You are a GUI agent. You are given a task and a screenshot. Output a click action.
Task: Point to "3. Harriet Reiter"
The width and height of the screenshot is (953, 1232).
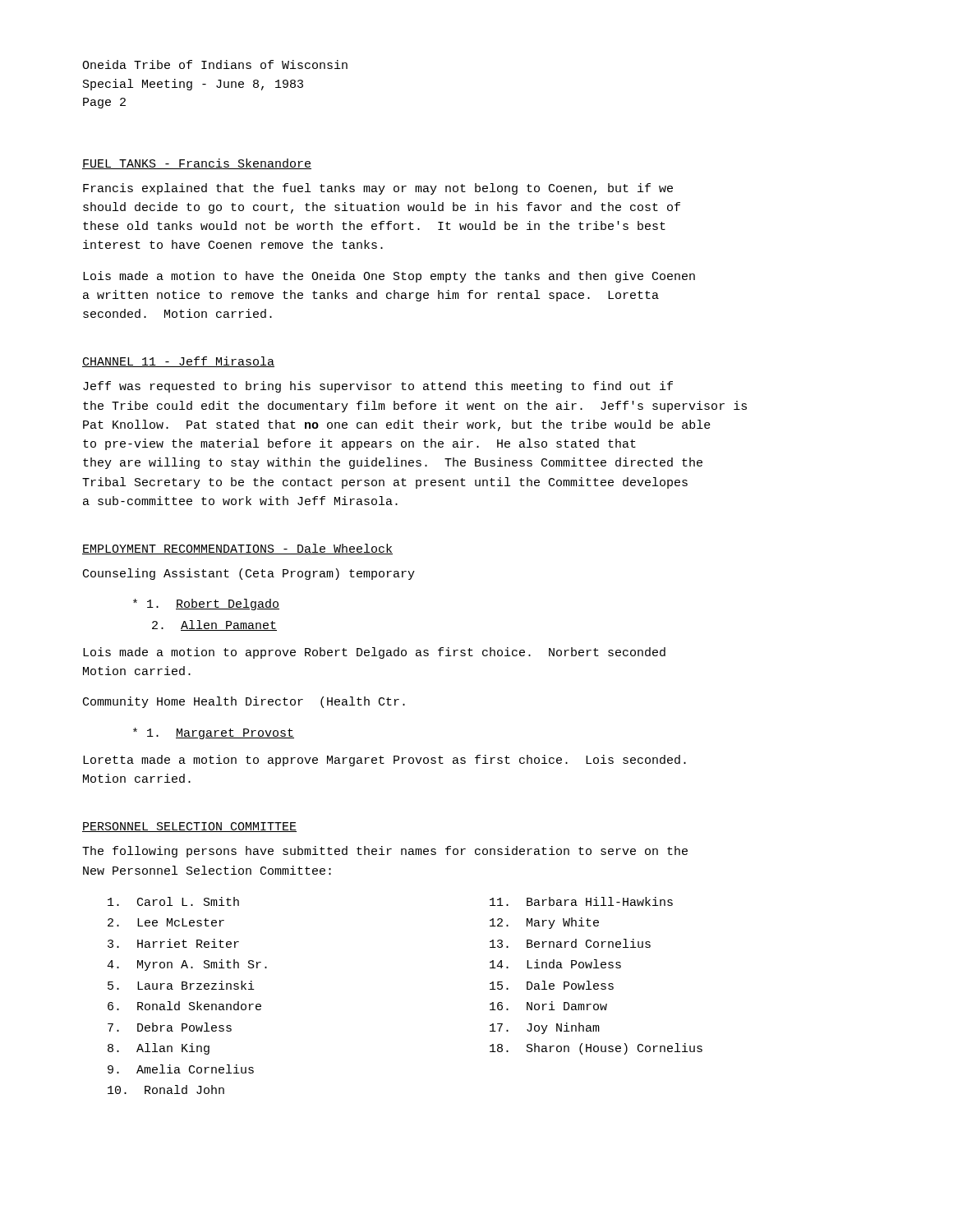click(173, 945)
